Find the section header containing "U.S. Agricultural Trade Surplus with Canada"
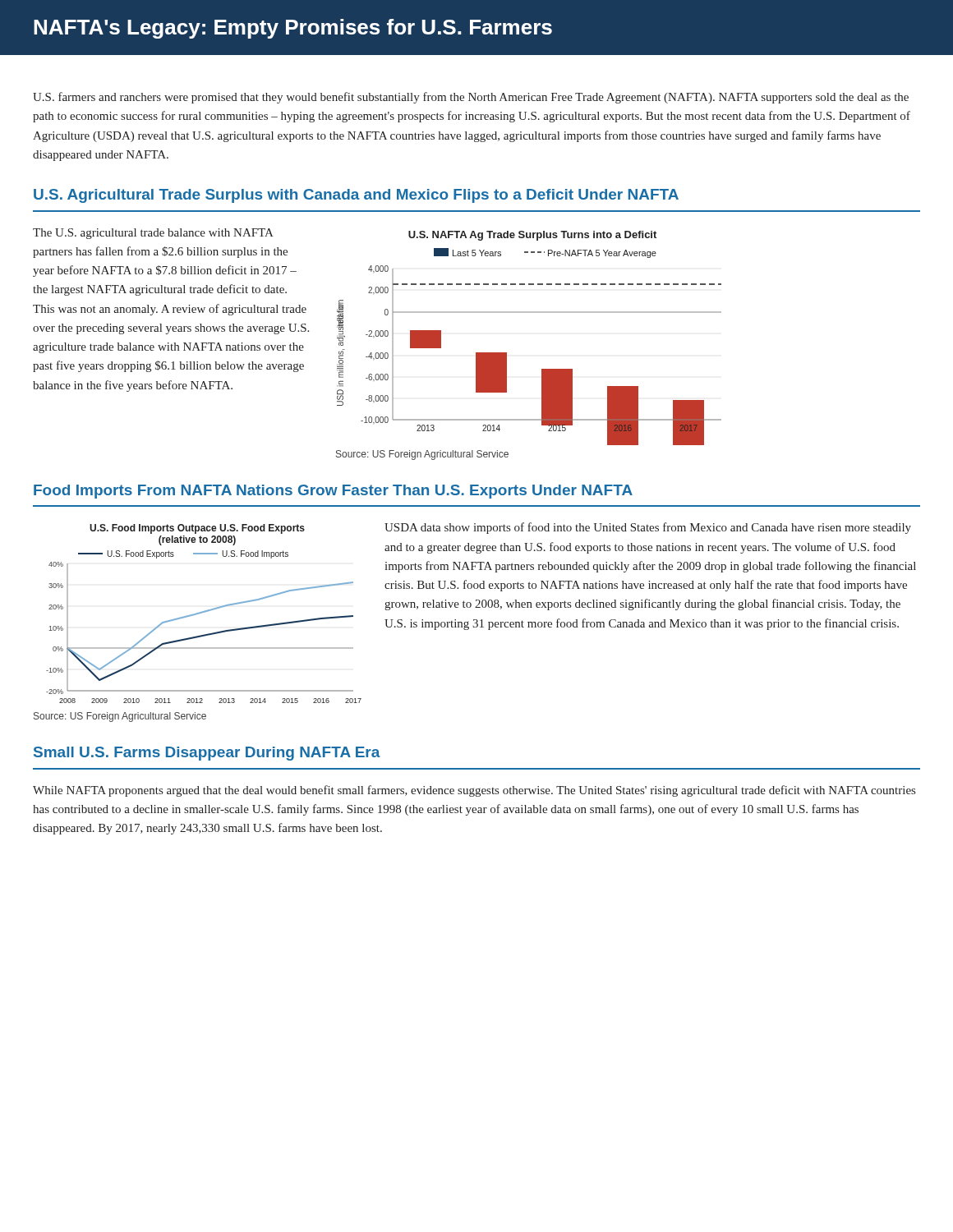The width and height of the screenshot is (953, 1232). (x=356, y=194)
